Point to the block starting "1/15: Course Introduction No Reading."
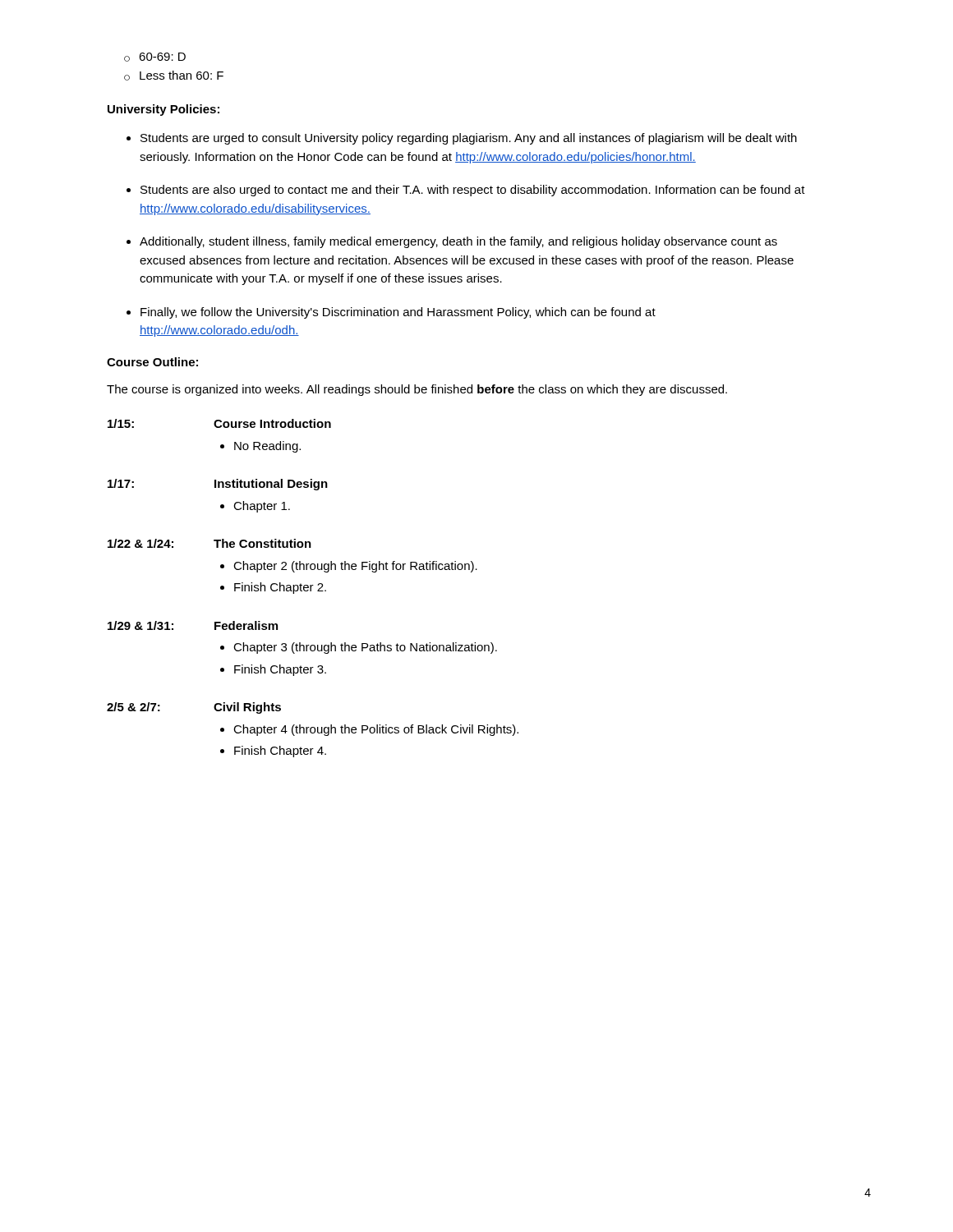The height and width of the screenshot is (1232, 953). [219, 423]
